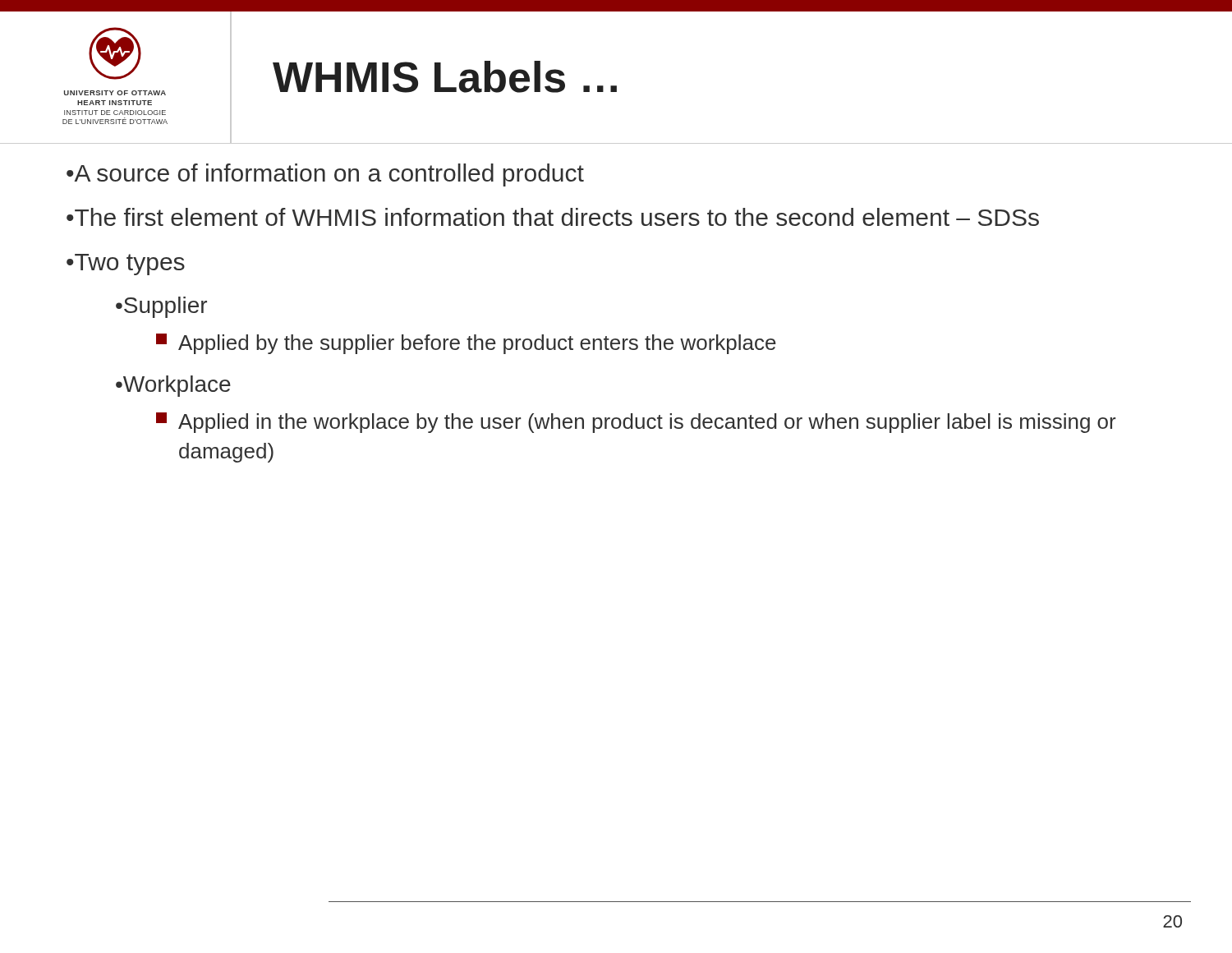
Task: Select the region starting "•The first element of WHMIS information that directs"
Action: tap(553, 217)
